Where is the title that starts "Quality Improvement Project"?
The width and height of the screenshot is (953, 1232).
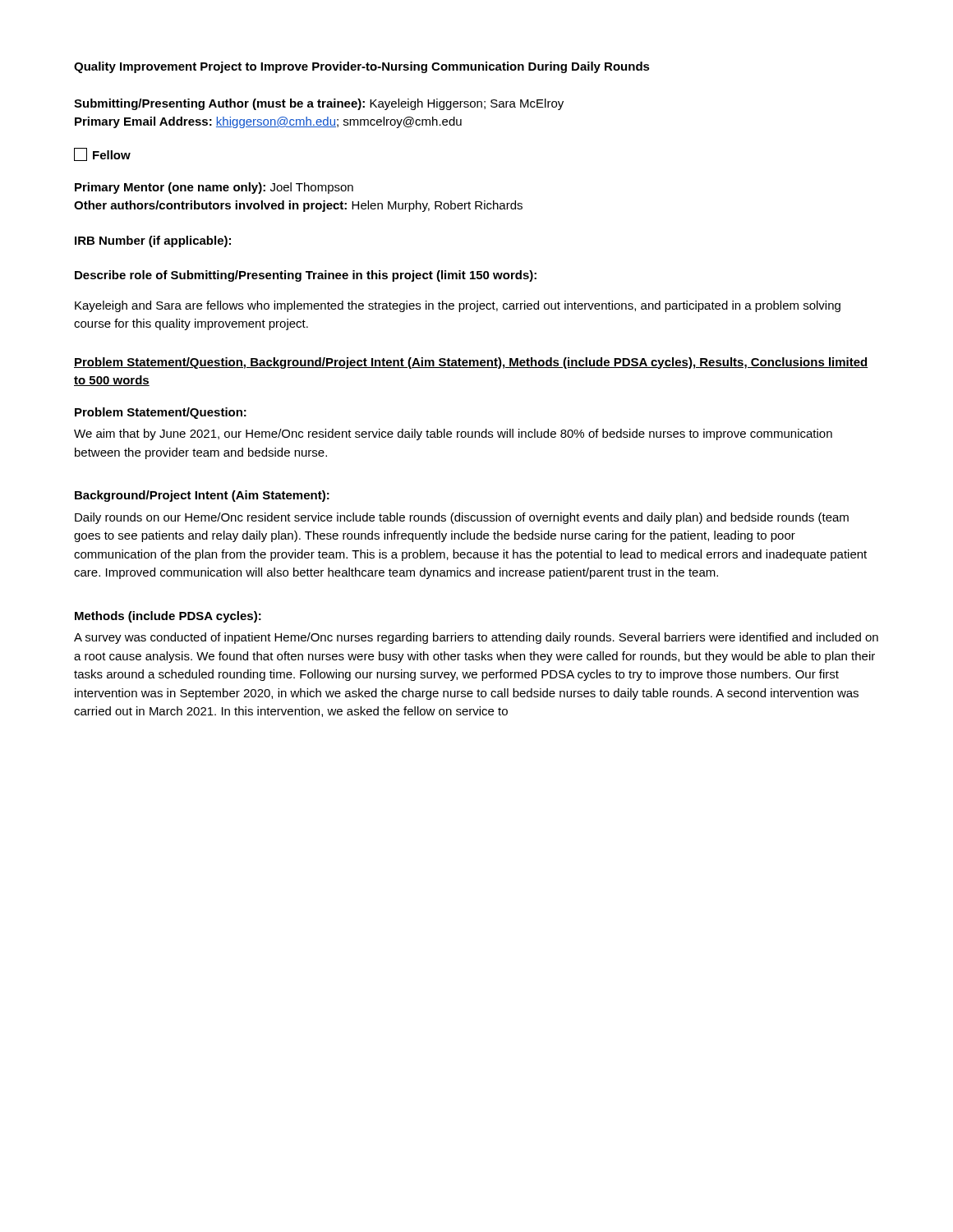(476, 67)
